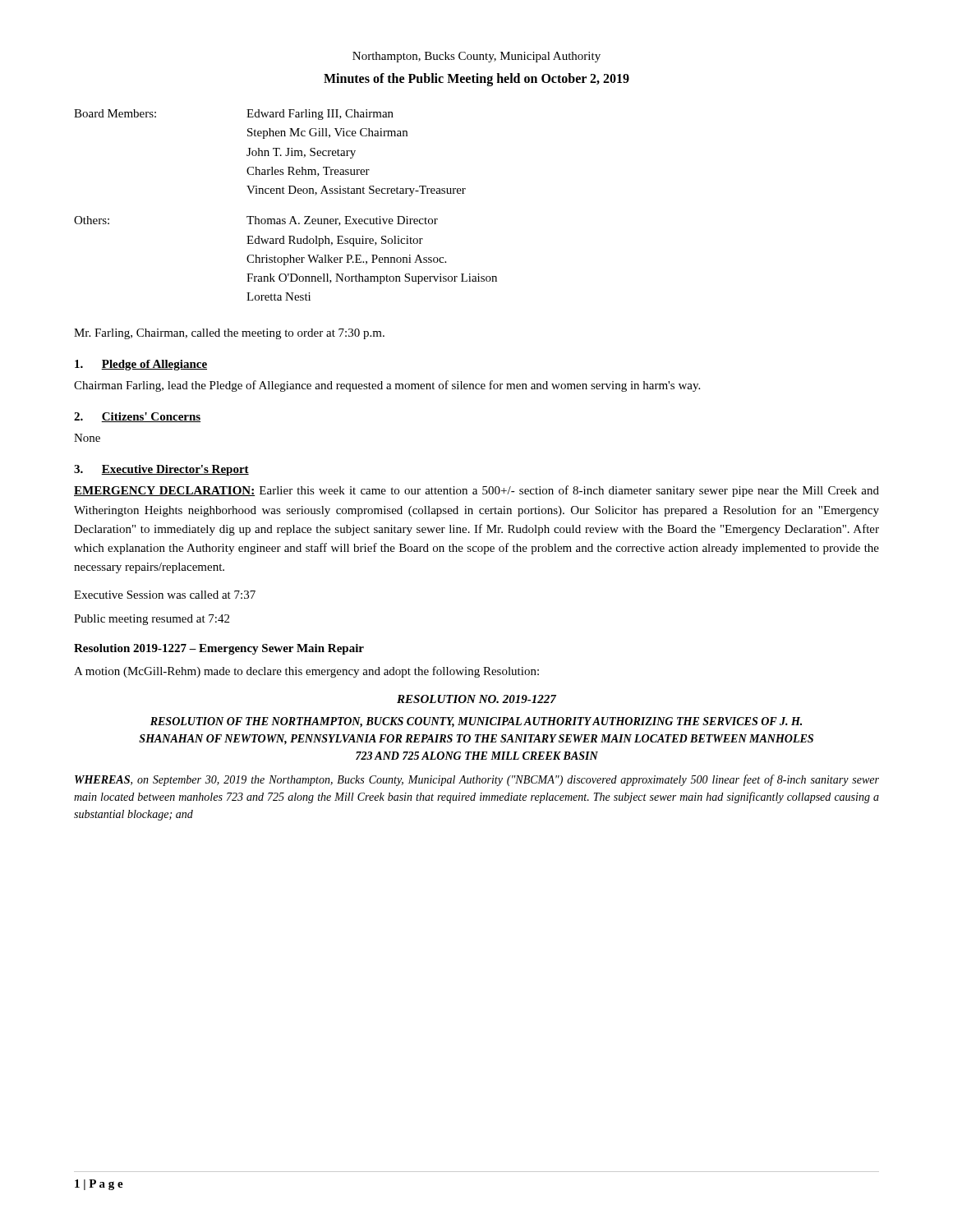Find the region starting "WHEREAS, on September 30, 2019 the"
The image size is (953, 1232).
(x=476, y=797)
